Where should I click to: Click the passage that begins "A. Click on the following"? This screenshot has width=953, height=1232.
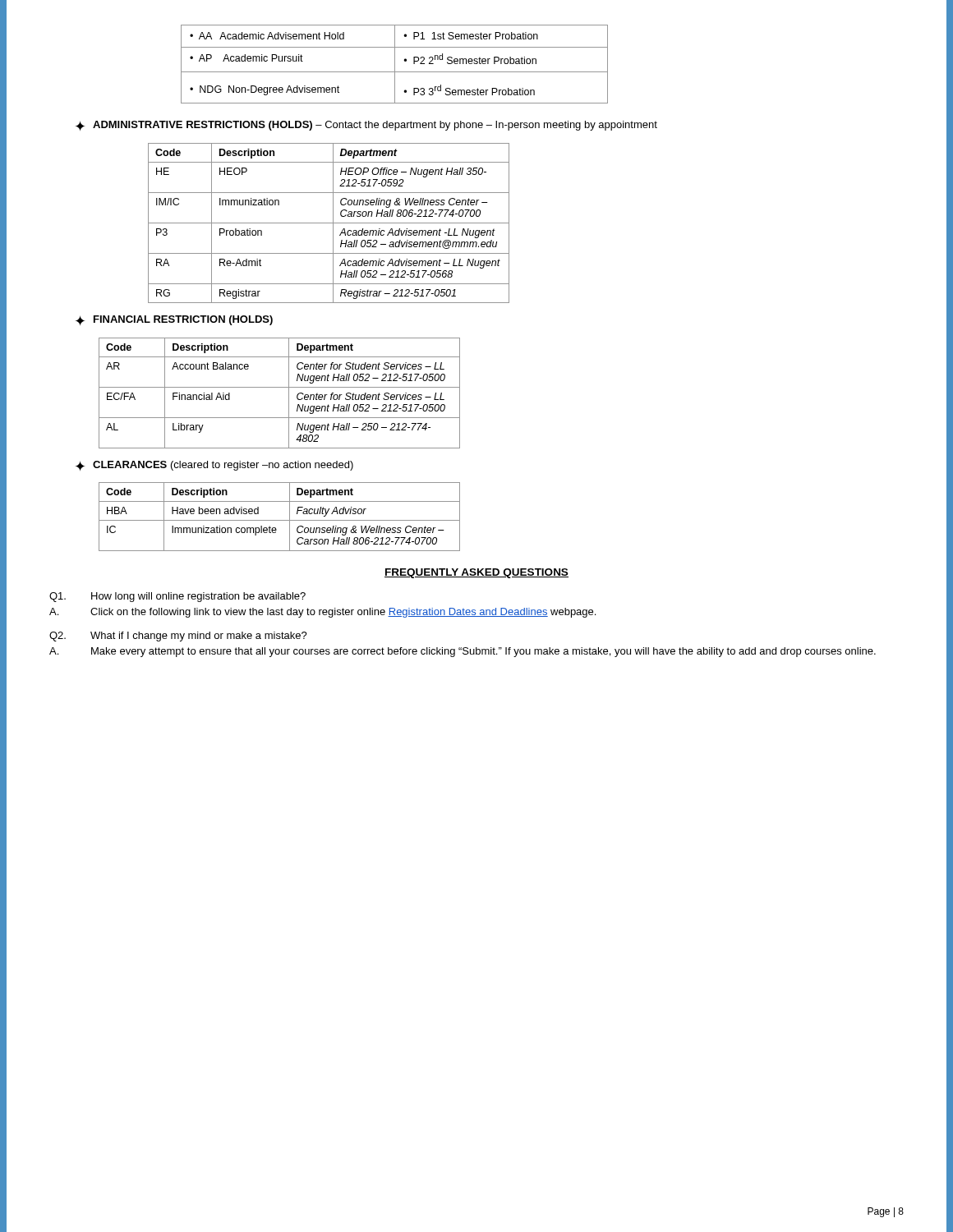click(x=476, y=612)
